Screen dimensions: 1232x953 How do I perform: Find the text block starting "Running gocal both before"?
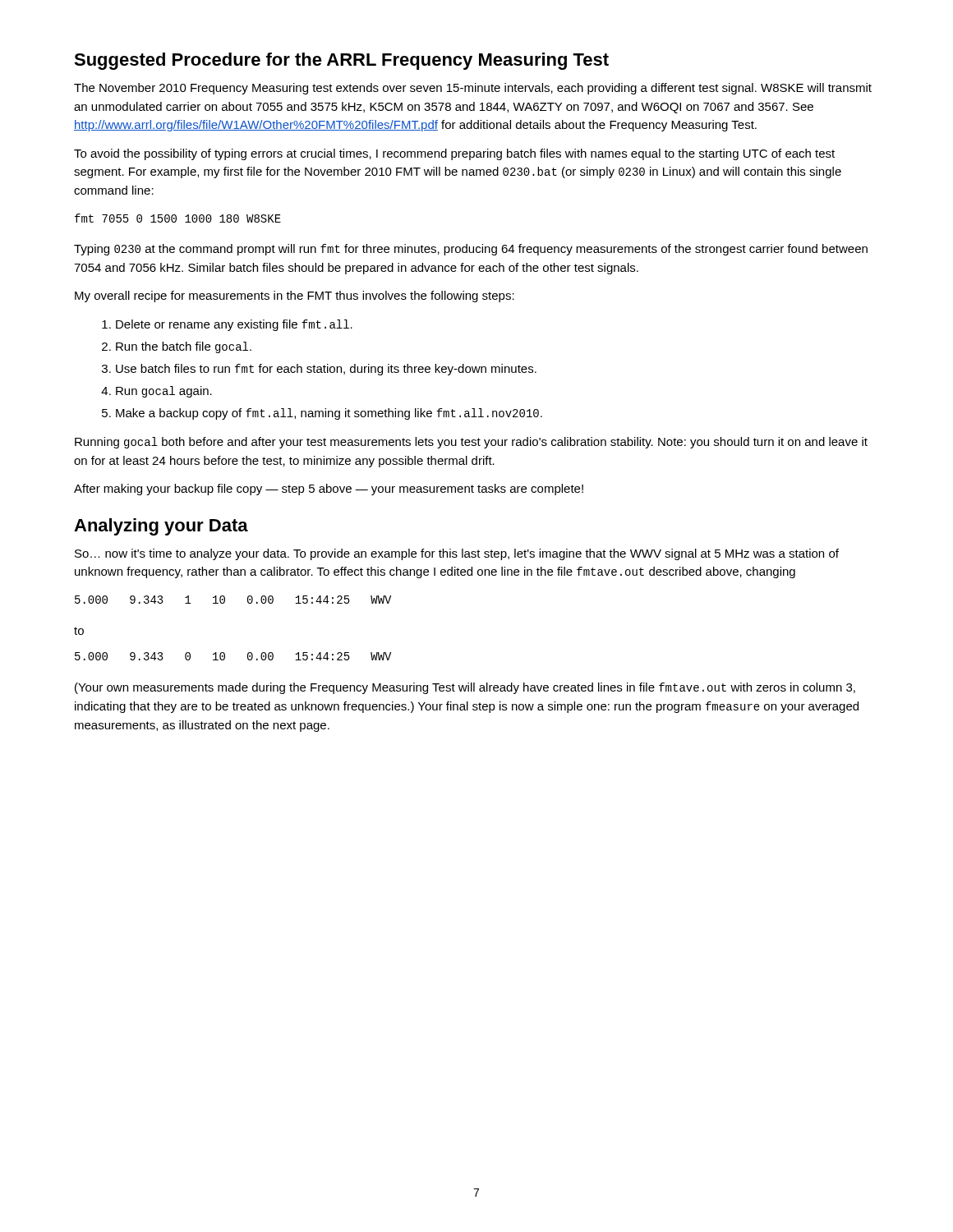(x=476, y=451)
